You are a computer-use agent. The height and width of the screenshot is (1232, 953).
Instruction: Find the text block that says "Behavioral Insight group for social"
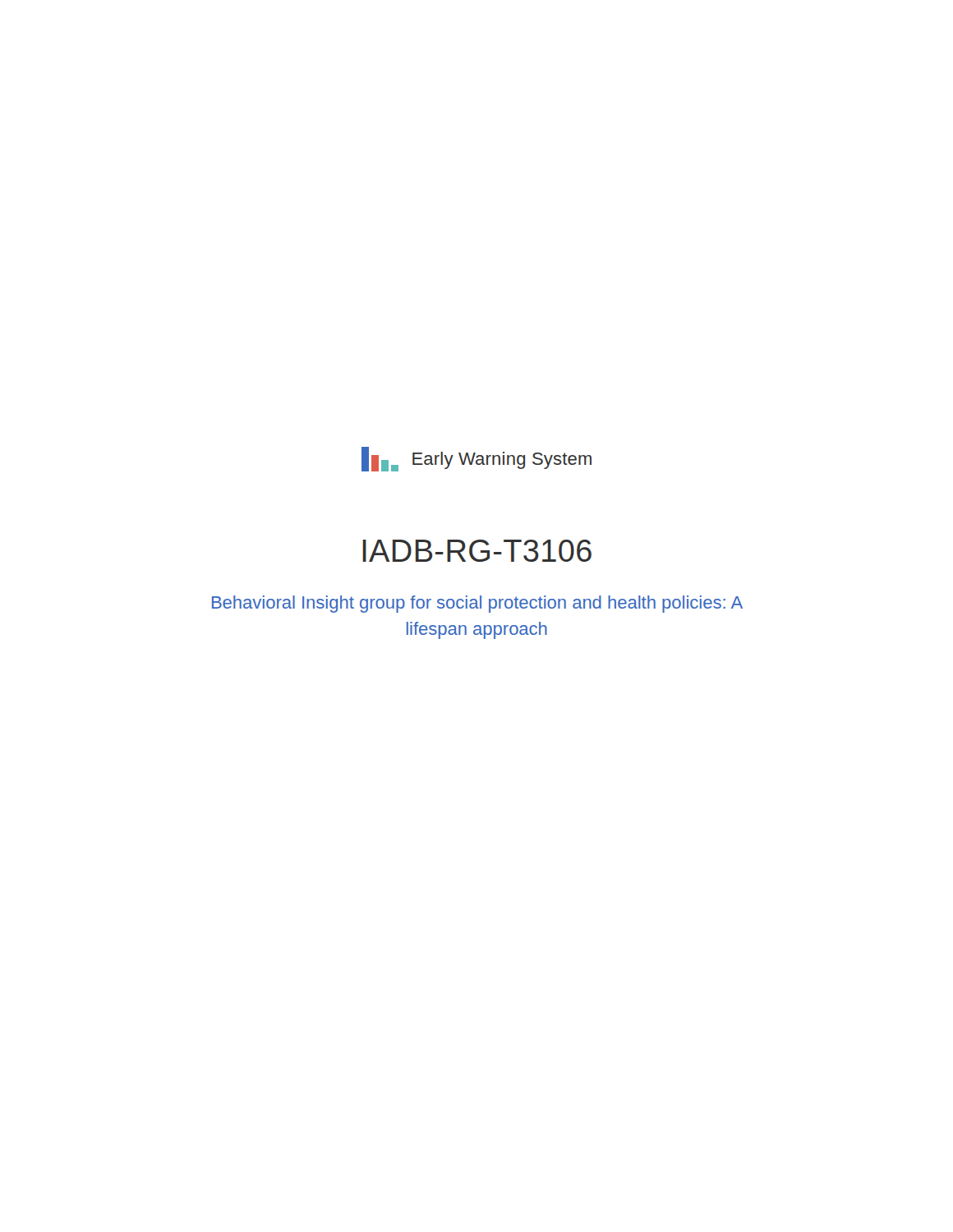[476, 616]
